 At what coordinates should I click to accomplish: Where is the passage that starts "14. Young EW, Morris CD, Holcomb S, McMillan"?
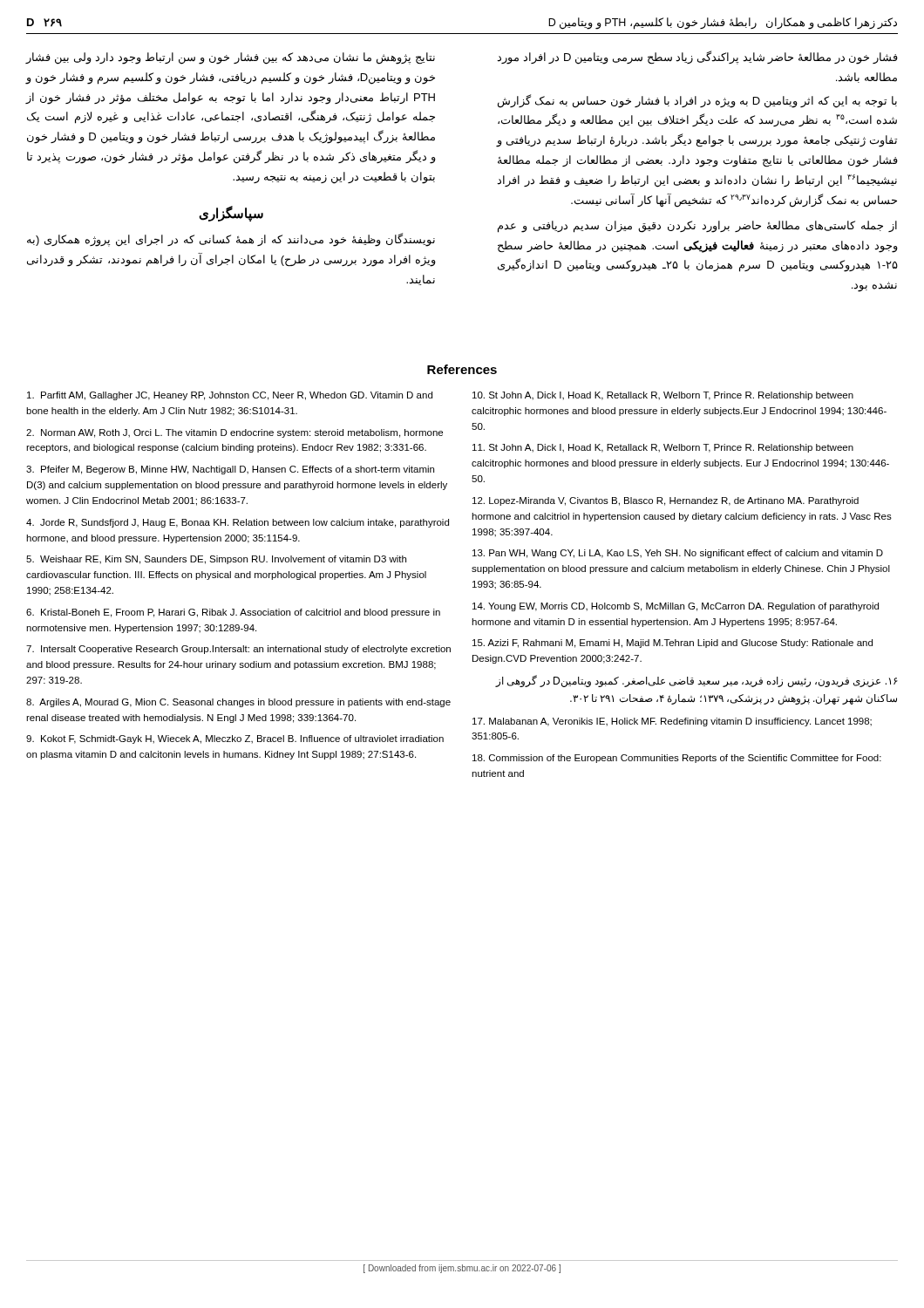676,614
